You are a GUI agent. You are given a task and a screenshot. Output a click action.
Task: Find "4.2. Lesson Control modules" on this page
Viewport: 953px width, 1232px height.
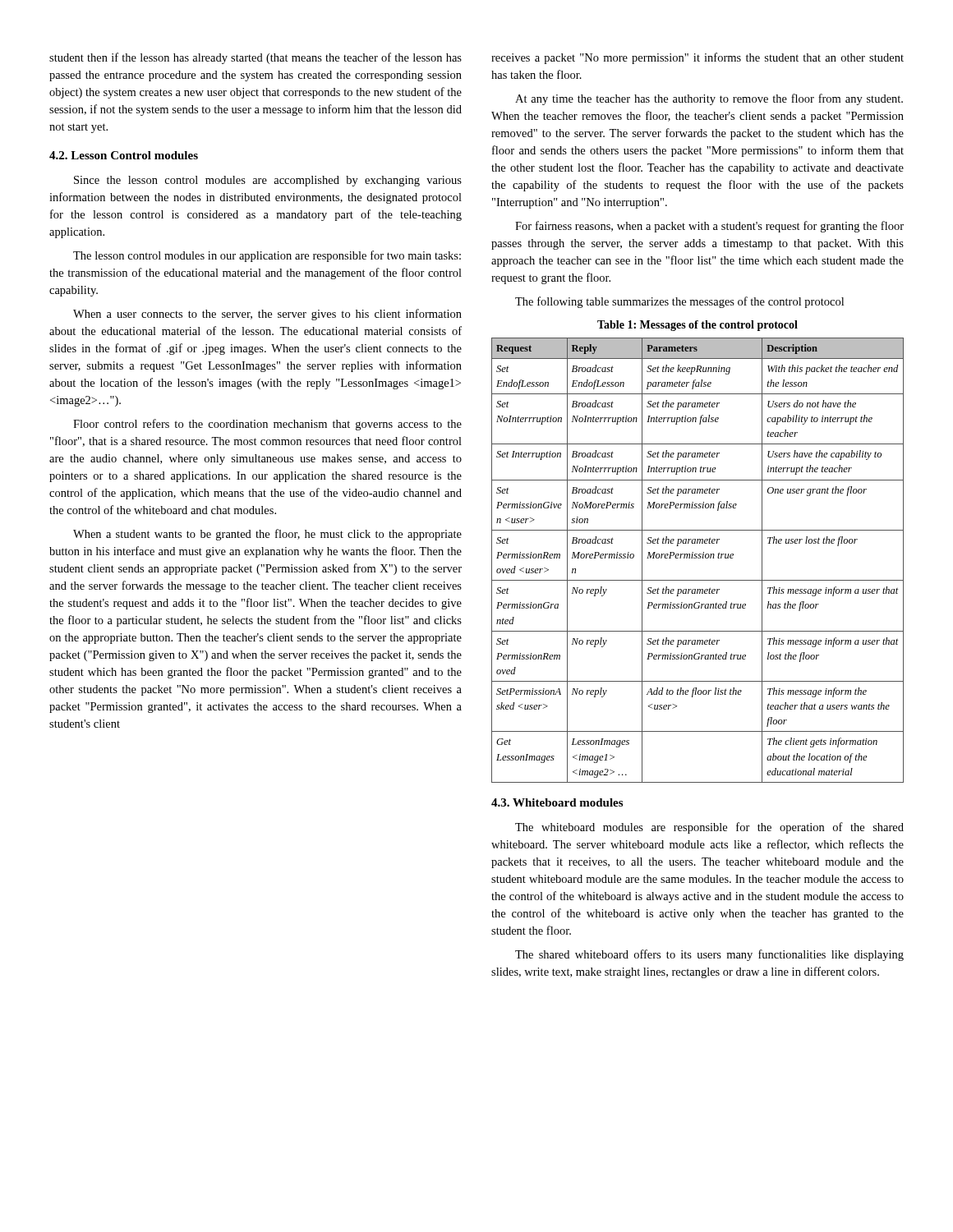(x=124, y=155)
